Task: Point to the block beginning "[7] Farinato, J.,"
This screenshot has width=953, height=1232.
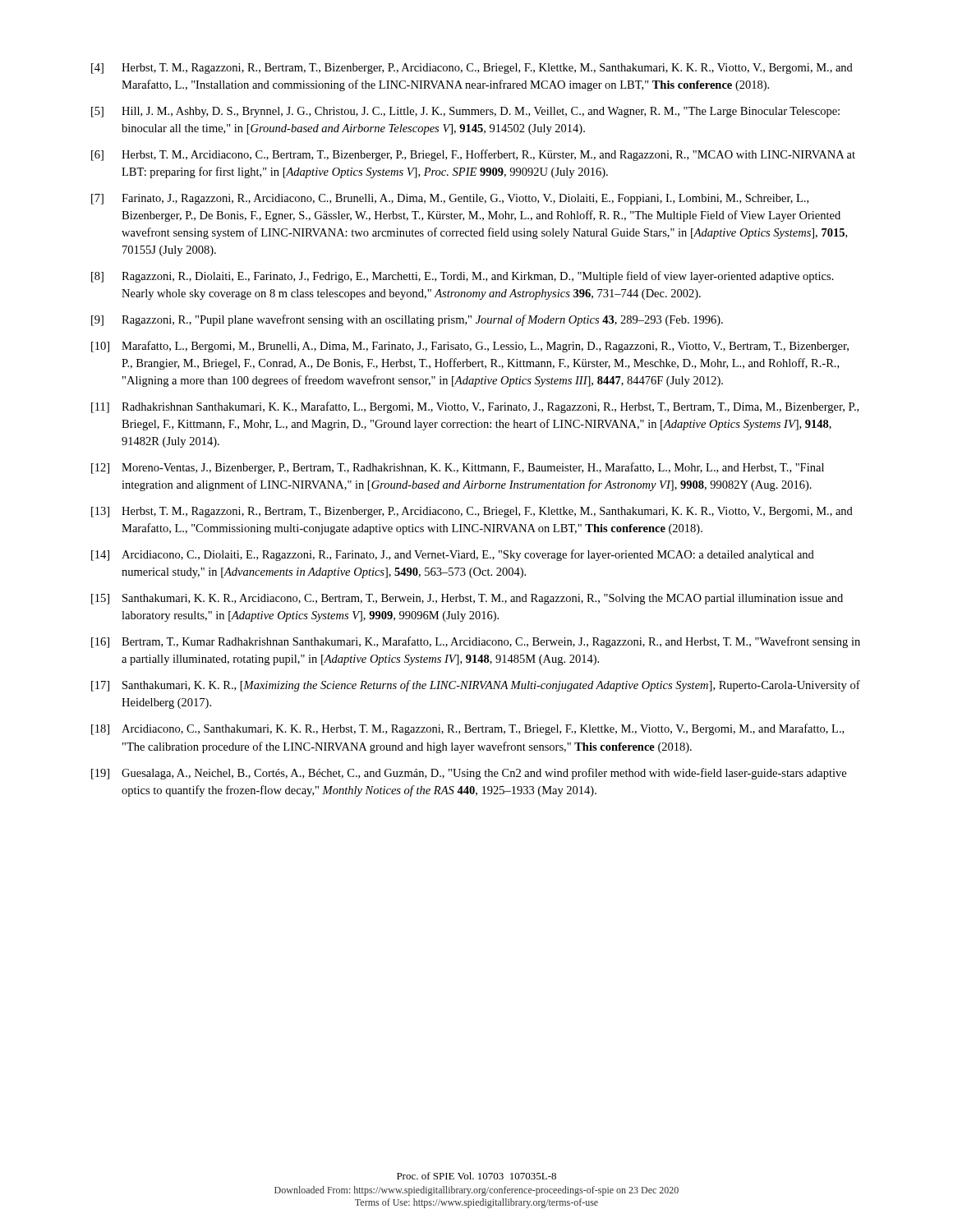Action: pos(476,224)
